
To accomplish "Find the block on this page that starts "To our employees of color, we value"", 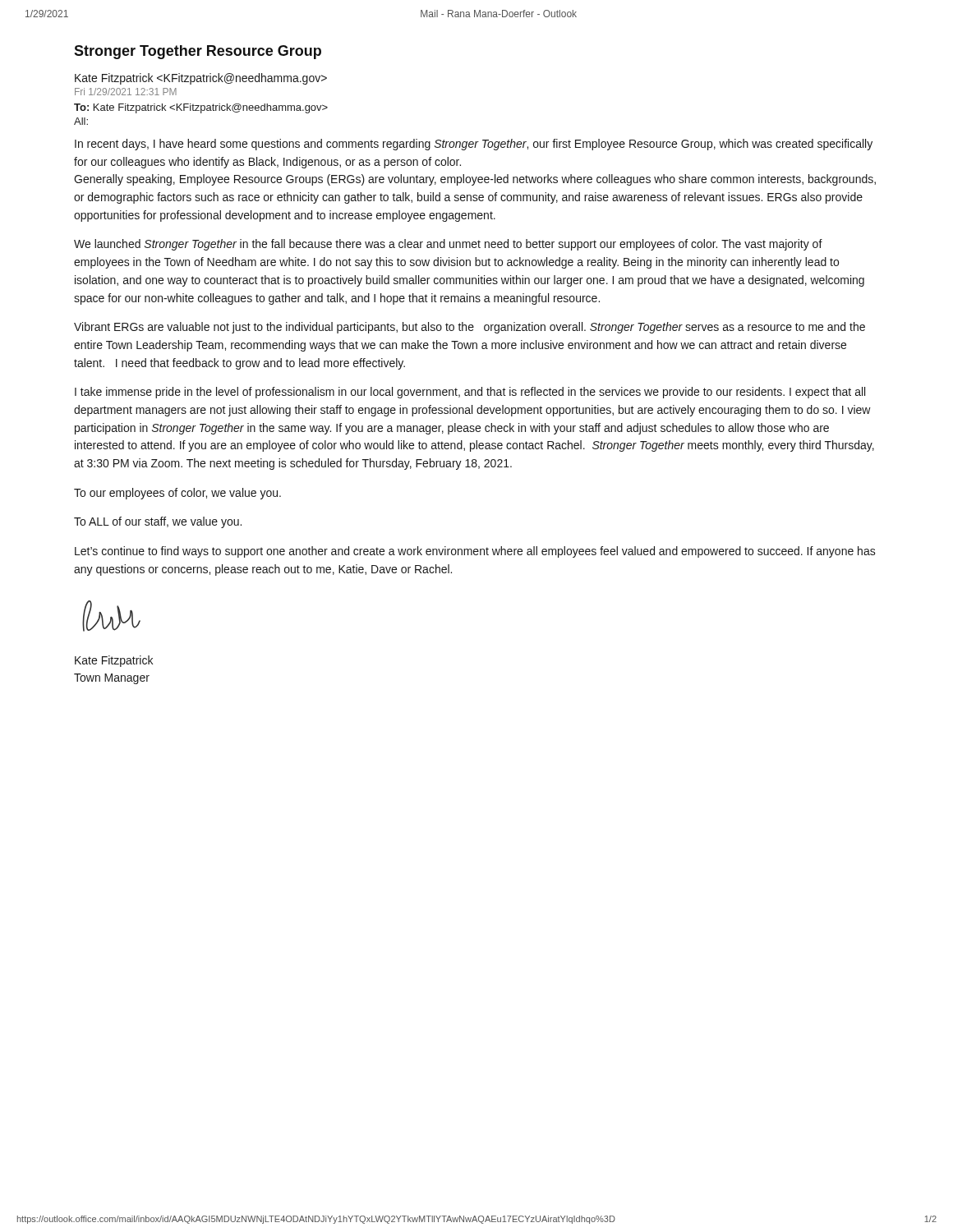I will [178, 493].
